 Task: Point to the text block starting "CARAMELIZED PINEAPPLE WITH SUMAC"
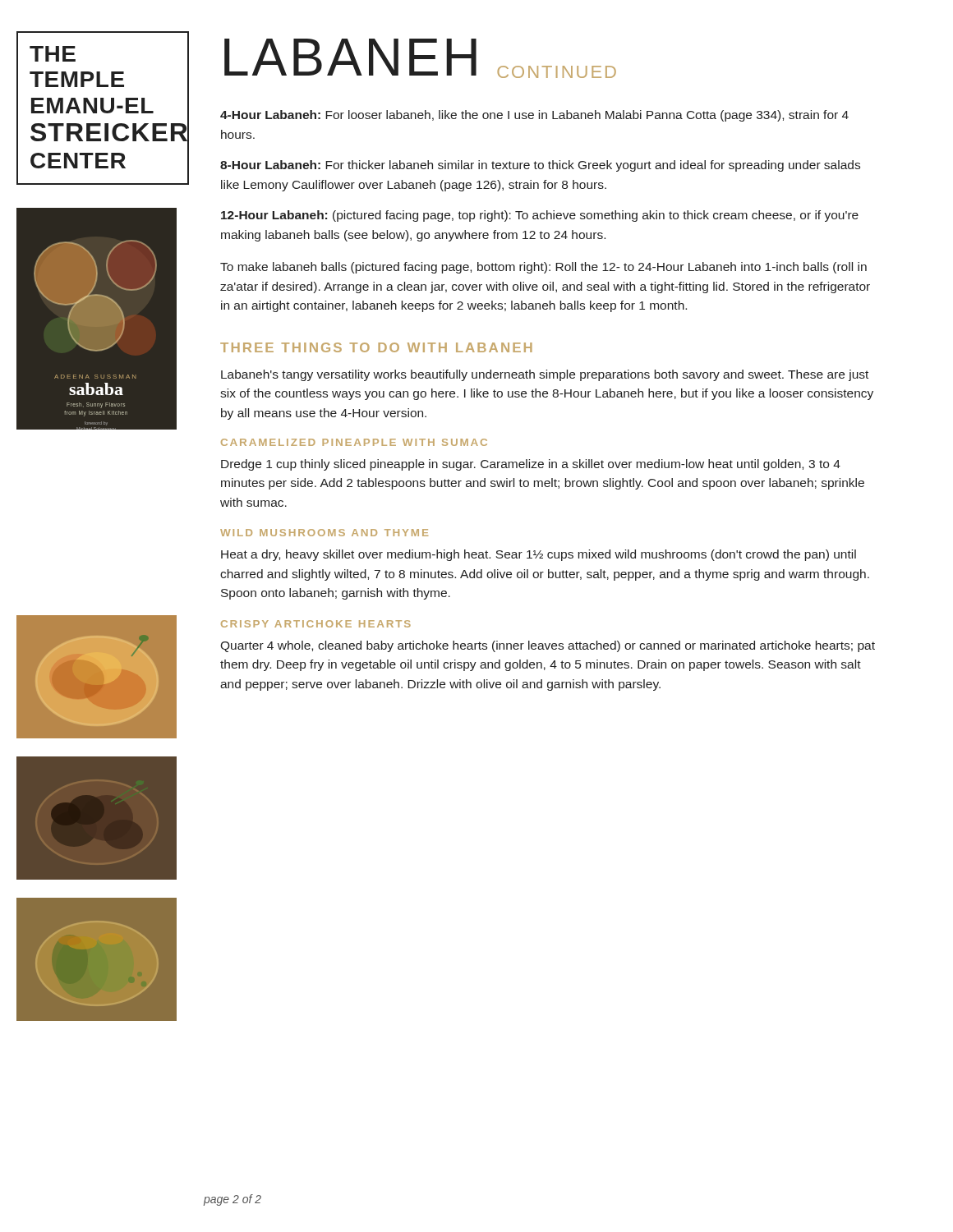point(355,442)
